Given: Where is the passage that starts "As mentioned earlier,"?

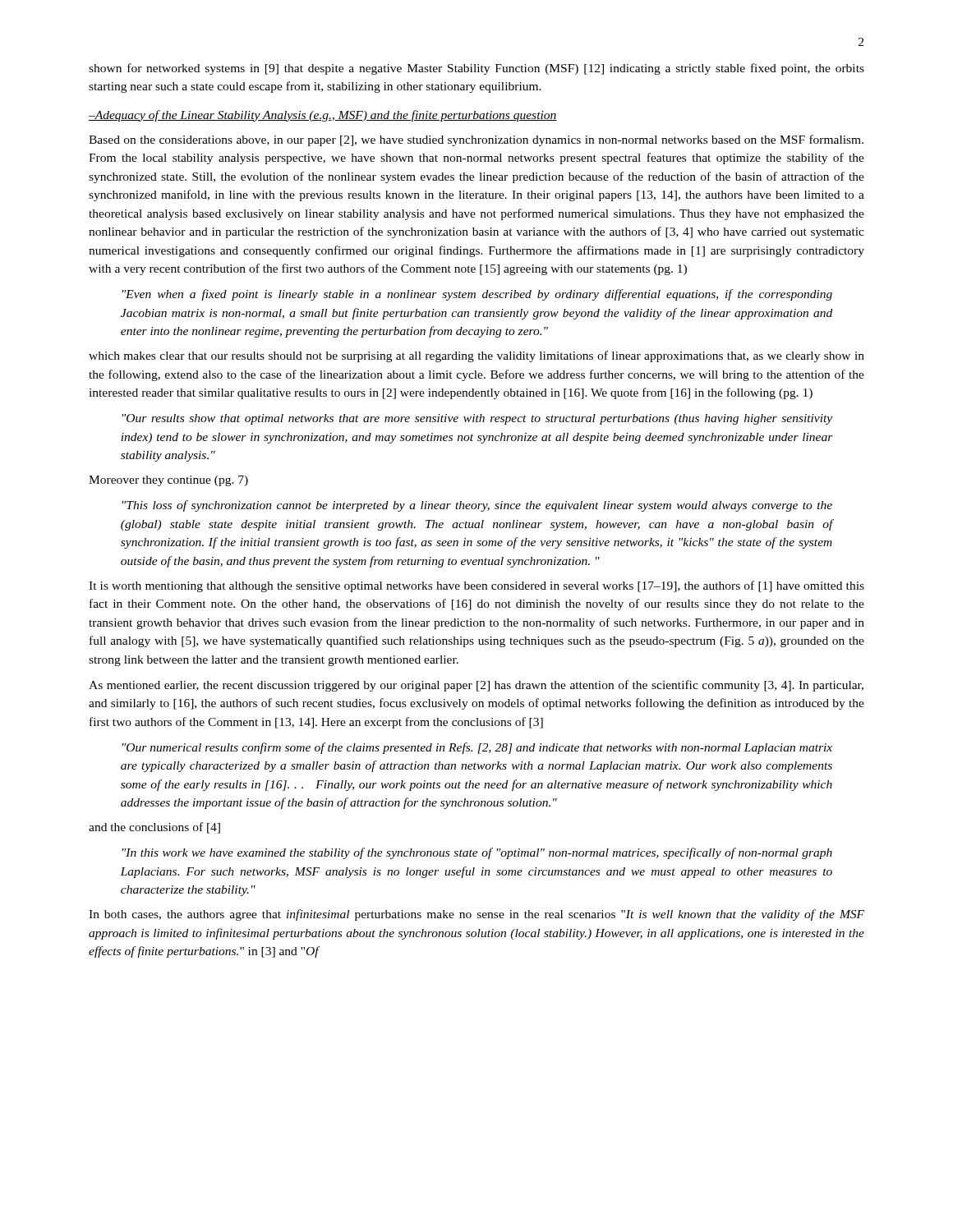Looking at the screenshot, I should pos(476,703).
